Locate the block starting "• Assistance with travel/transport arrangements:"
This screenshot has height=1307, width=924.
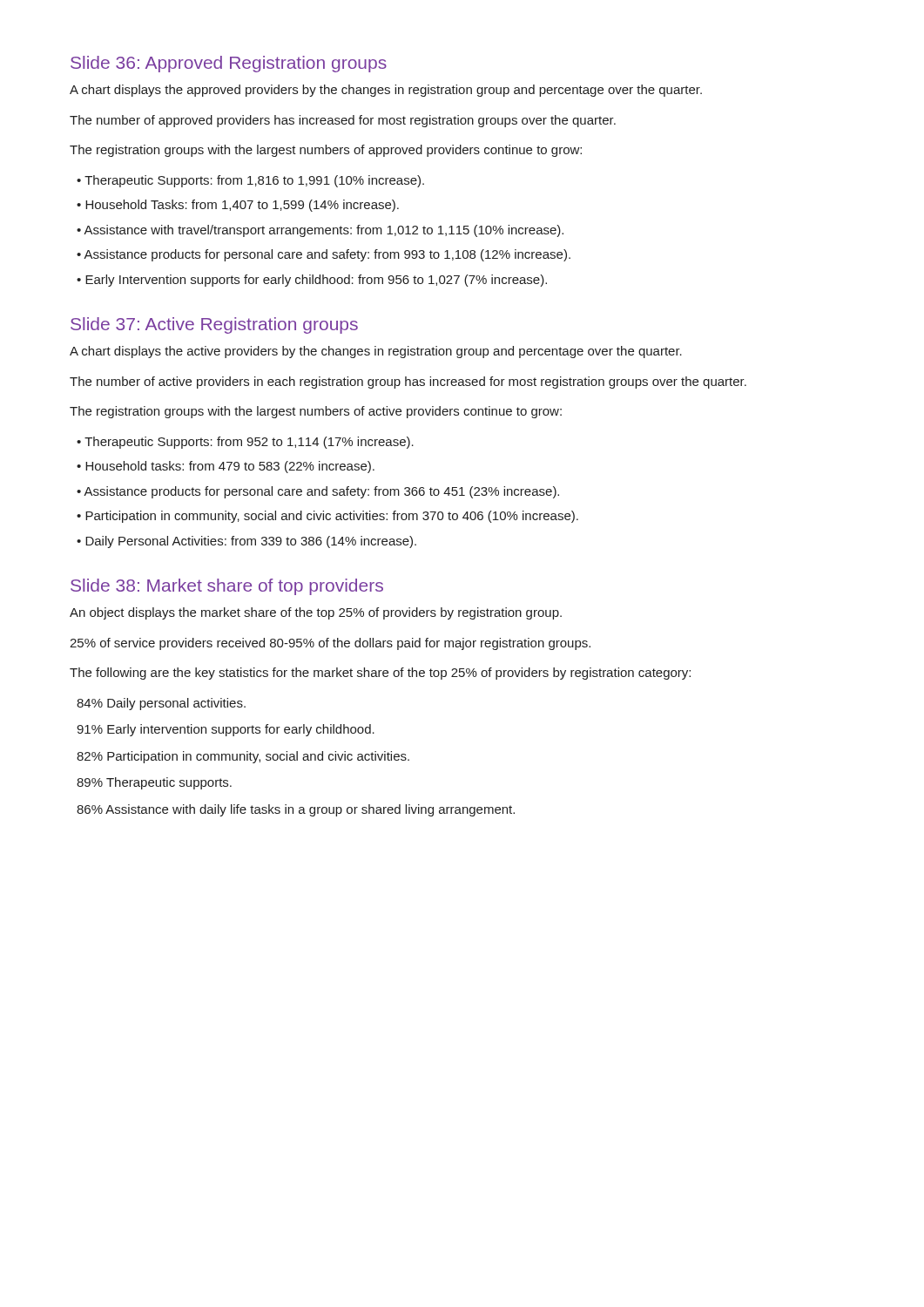tap(321, 229)
